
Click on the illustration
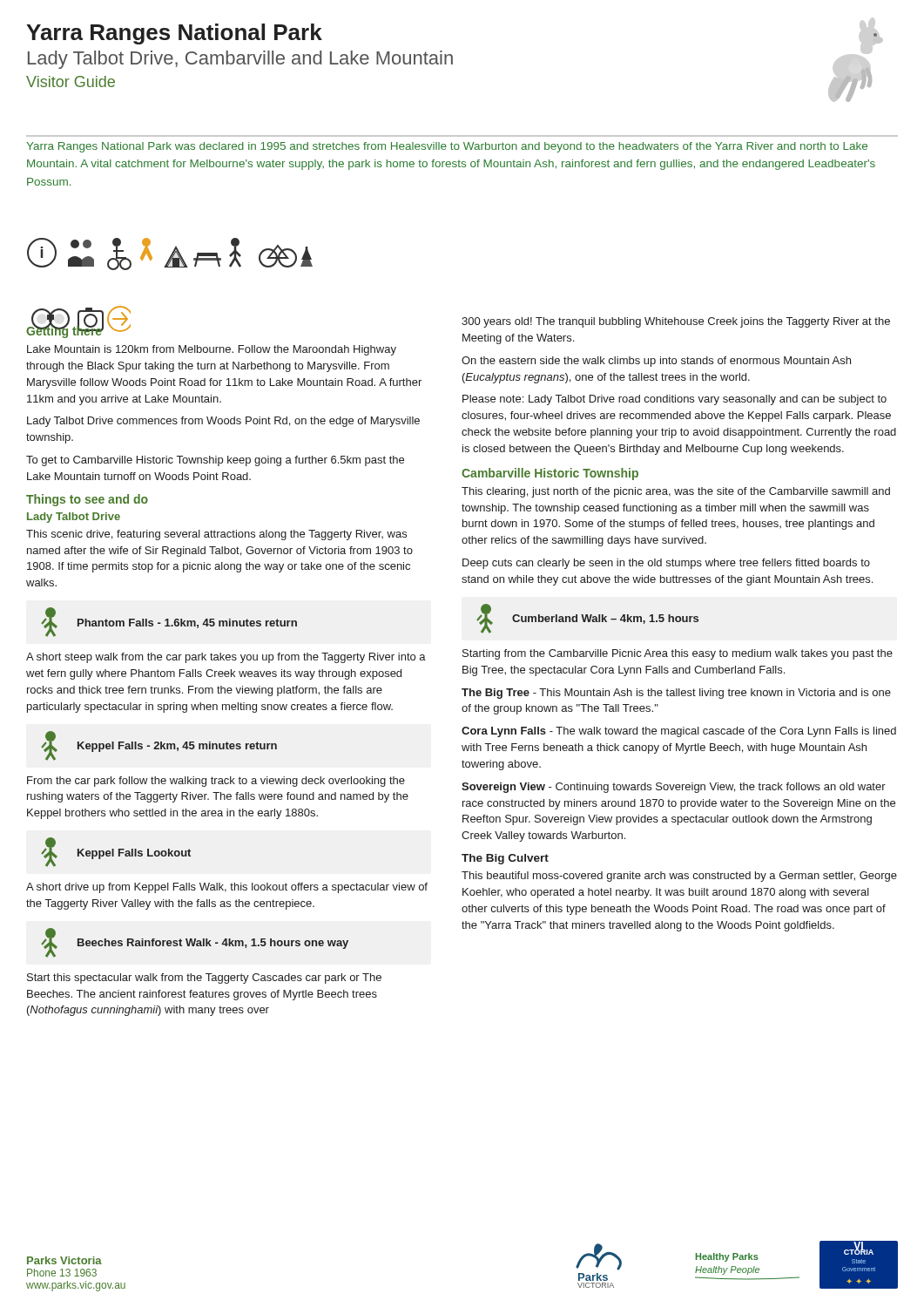857,57
